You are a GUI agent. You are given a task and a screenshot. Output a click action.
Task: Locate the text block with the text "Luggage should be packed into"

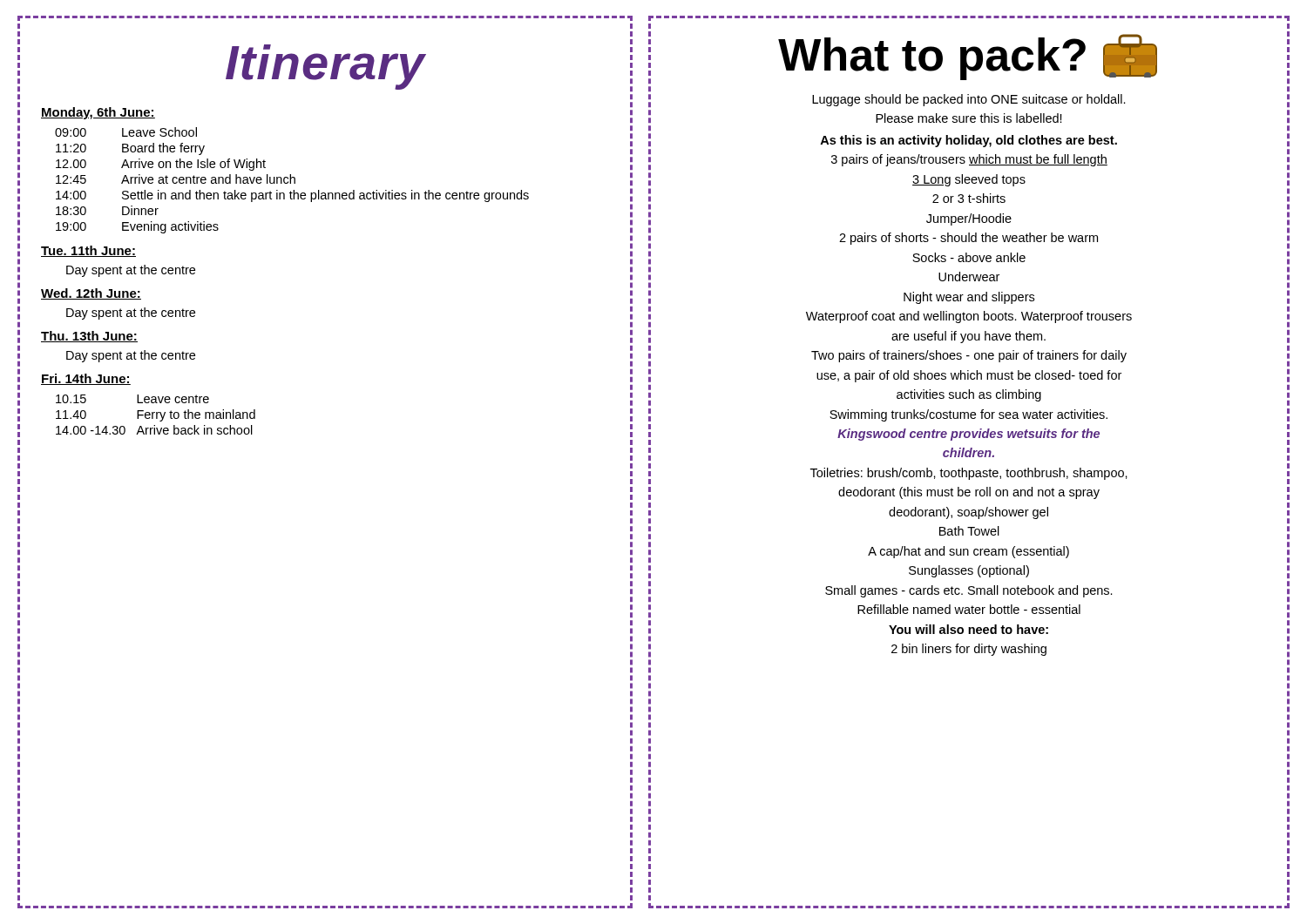click(x=969, y=109)
